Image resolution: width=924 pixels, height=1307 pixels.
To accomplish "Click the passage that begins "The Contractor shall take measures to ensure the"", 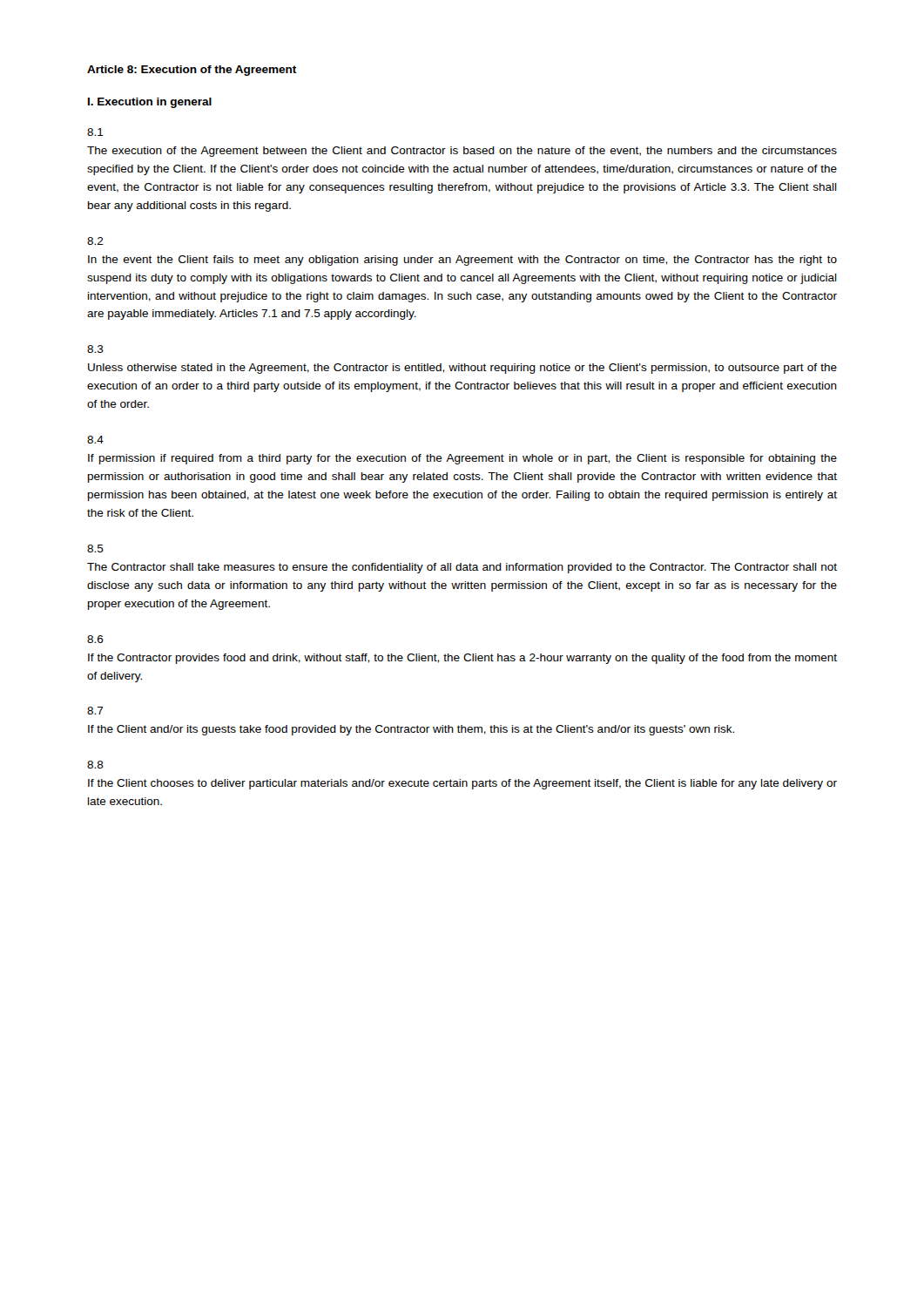I will [x=462, y=585].
